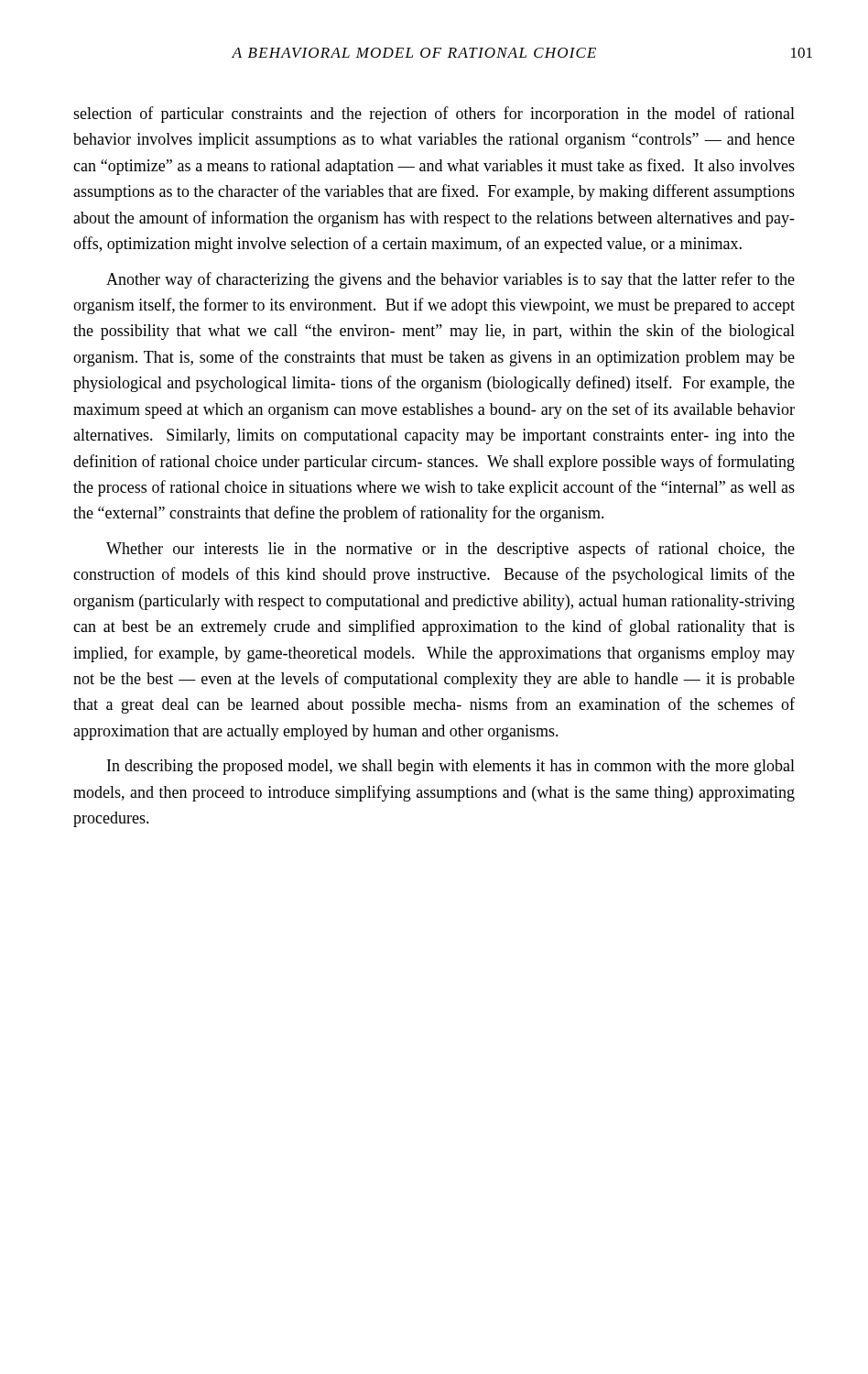Click on the element starting "Whether our interests"
This screenshot has width=868, height=1374.
434,640
